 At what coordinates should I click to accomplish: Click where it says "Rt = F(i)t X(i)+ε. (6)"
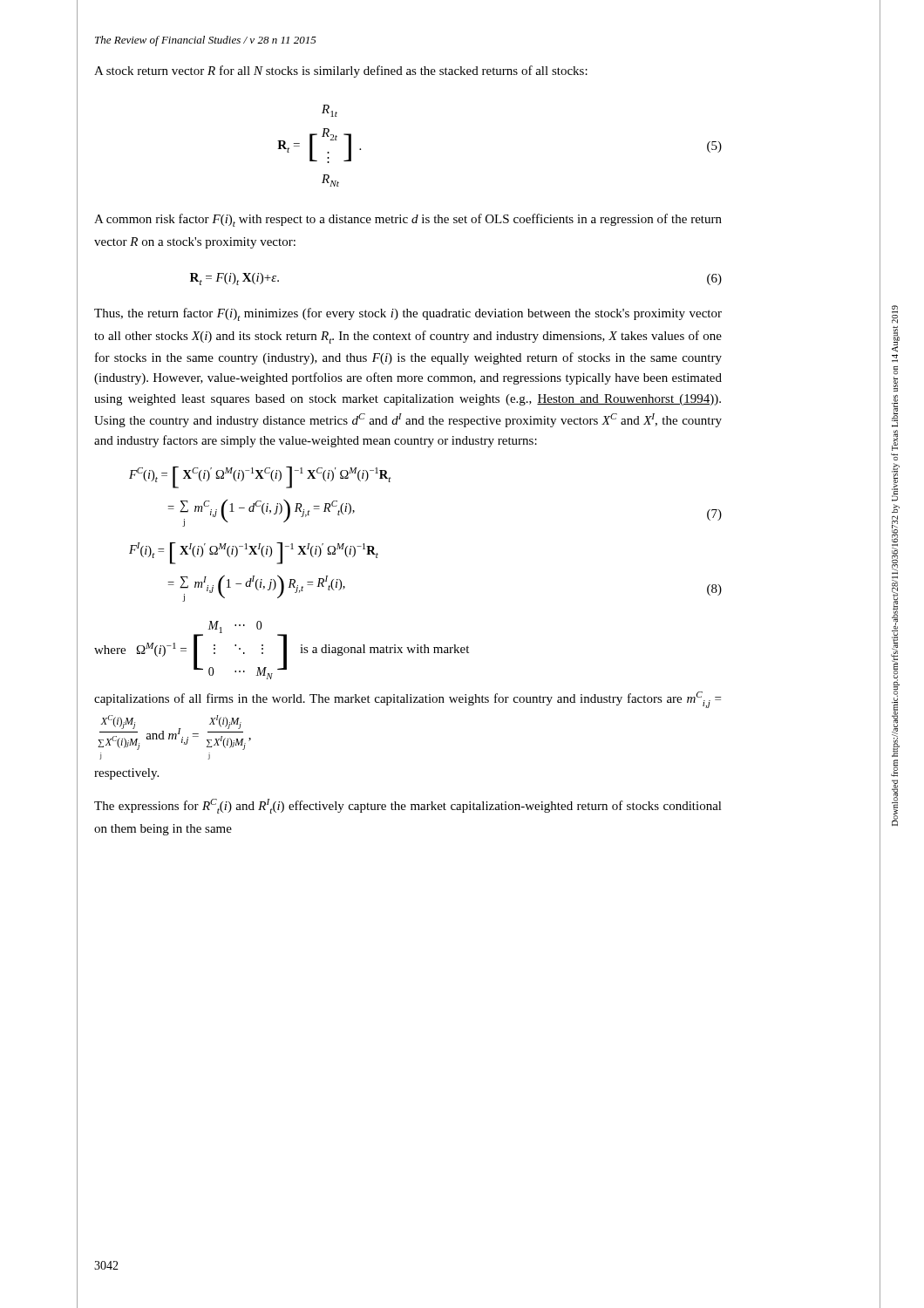(235, 279)
